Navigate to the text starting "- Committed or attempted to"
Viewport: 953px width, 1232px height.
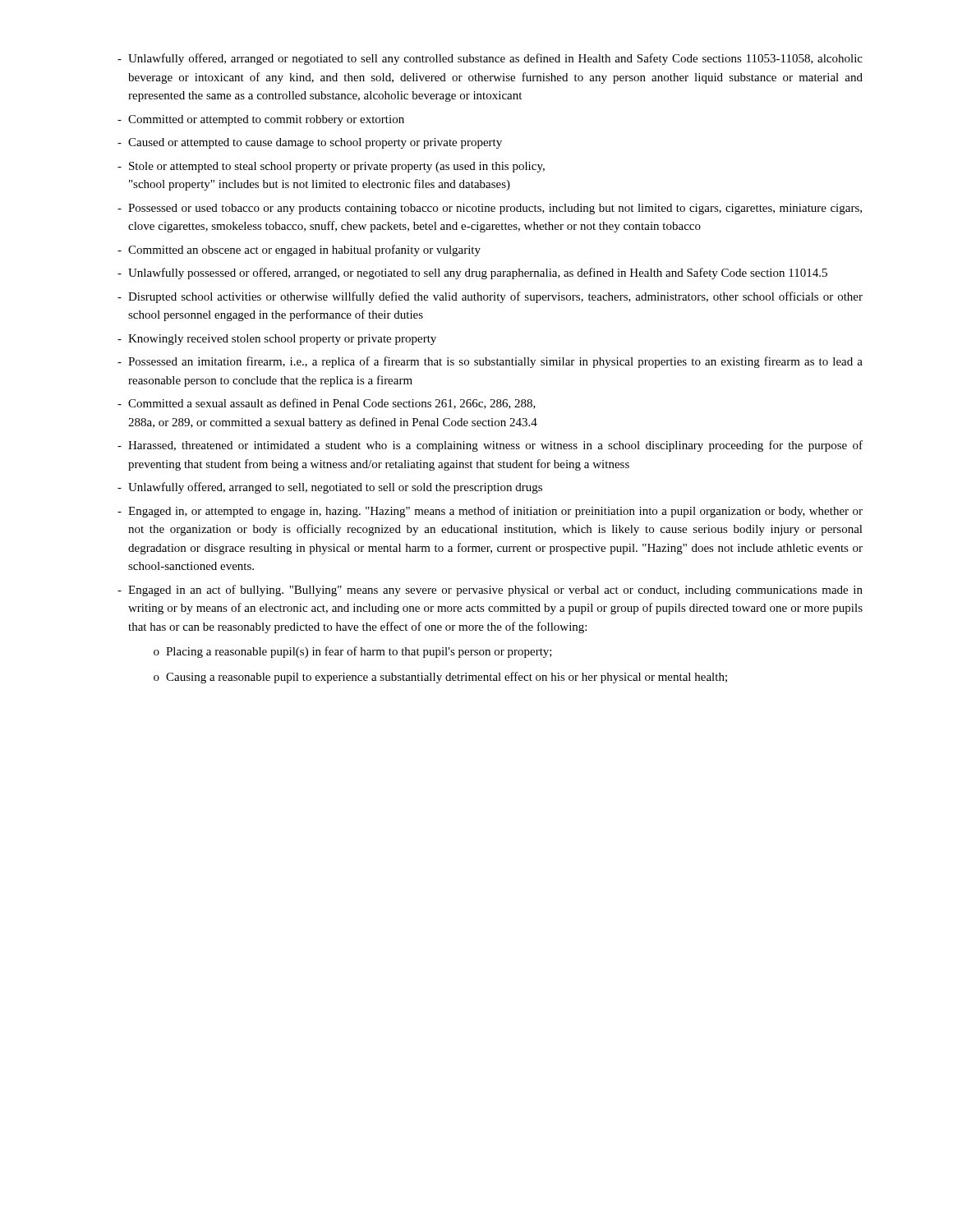point(261,120)
